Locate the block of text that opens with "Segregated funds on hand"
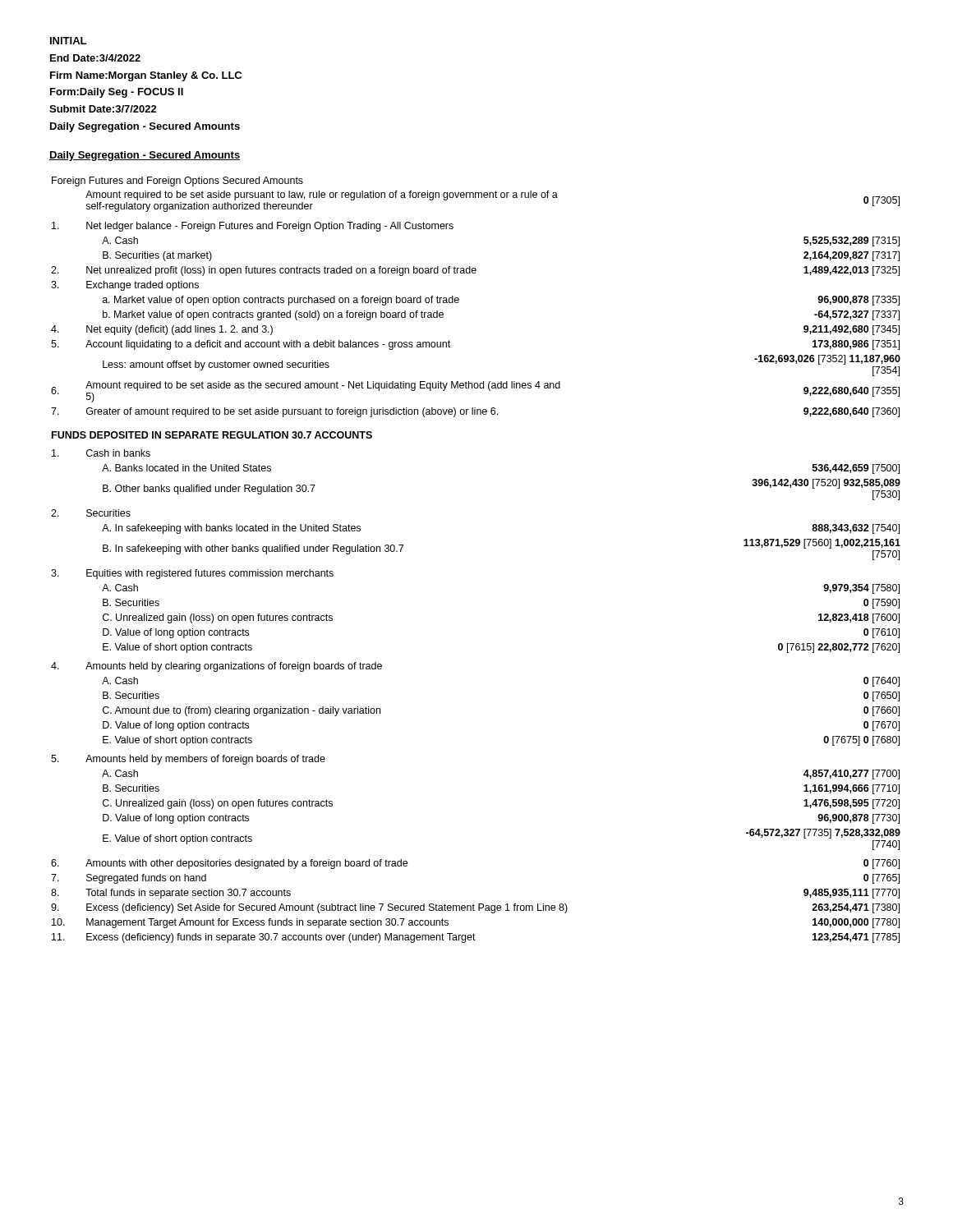This screenshot has width=953, height=1232. (145, 878)
